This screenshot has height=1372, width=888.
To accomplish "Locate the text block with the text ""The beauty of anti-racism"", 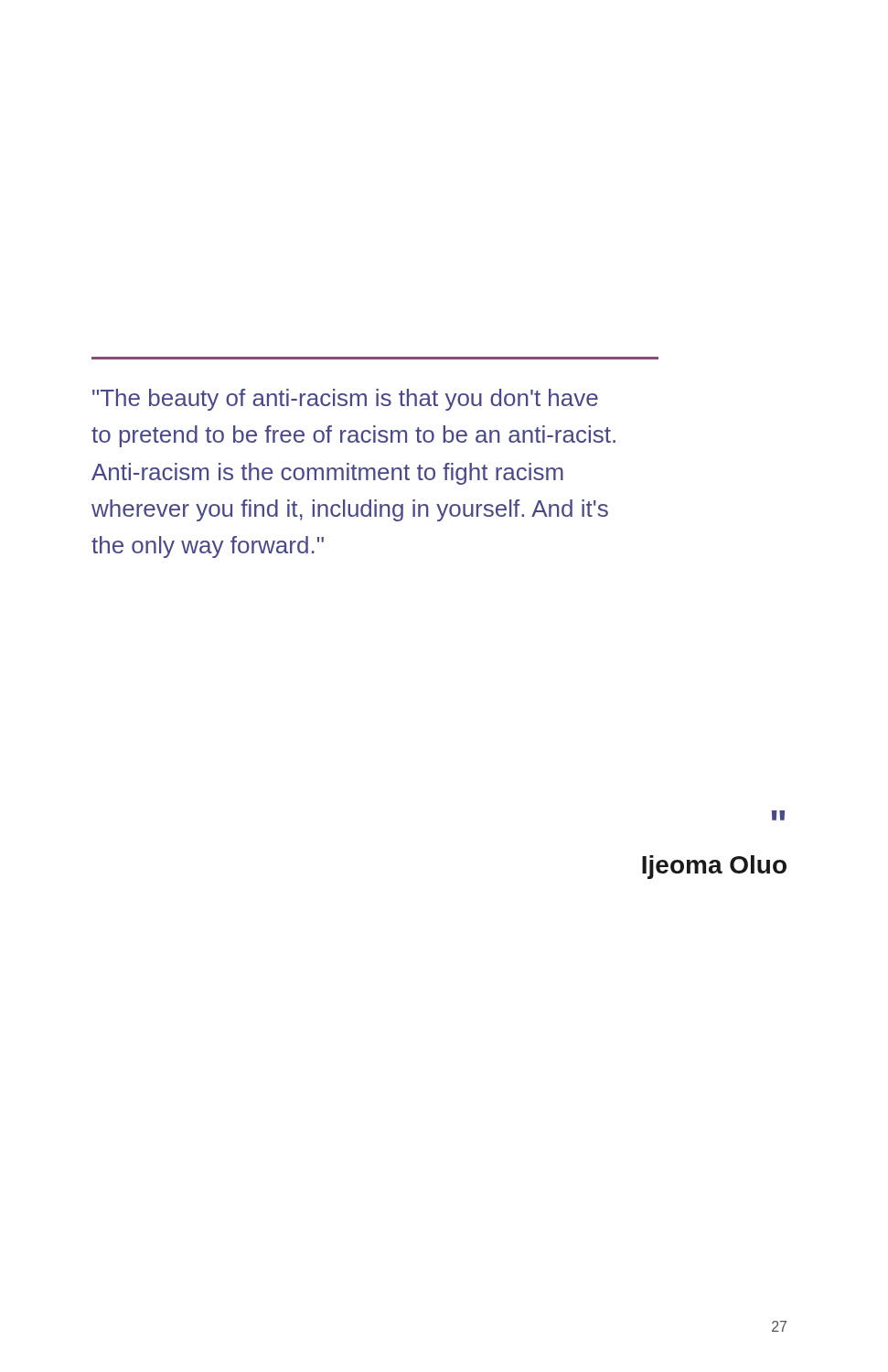I will (x=357, y=472).
